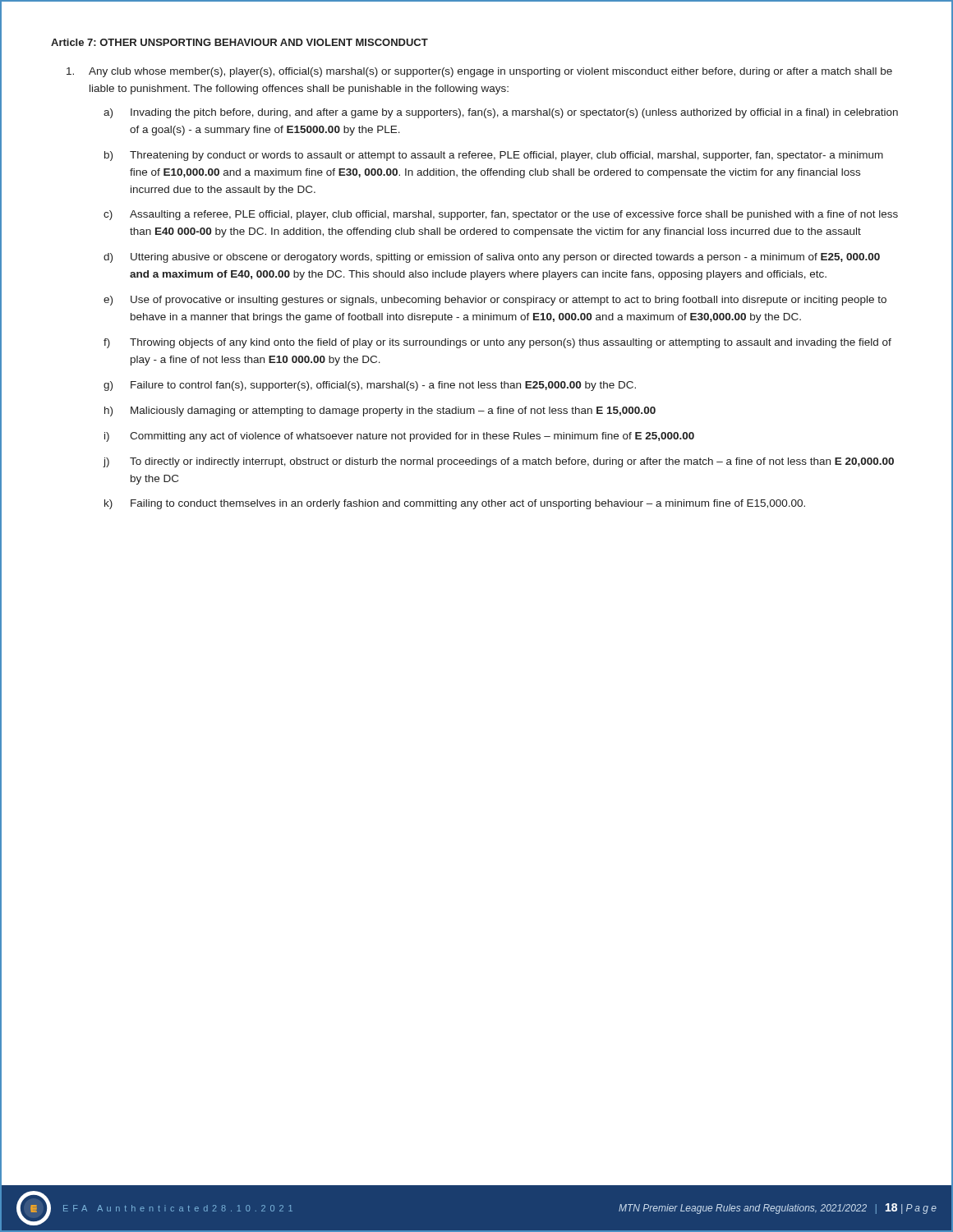Screen dimensions: 1232x953
Task: Find the list item containing "e) Use of provocative or insulting"
Action: pyautogui.click(x=503, y=309)
